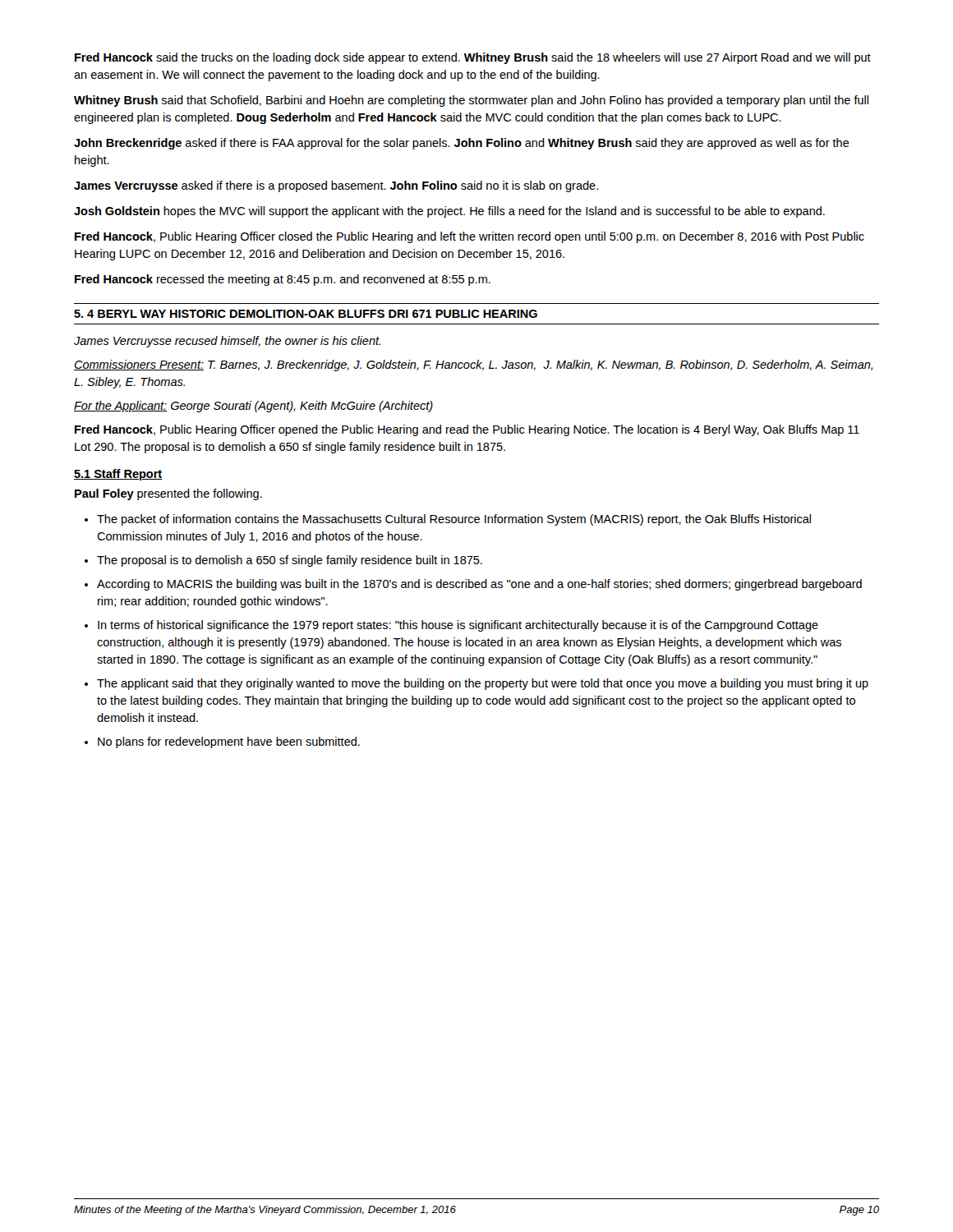Select the text starting "Fred Hancock, Public Hearing Officer opened"
The width and height of the screenshot is (953, 1232).
[x=476, y=439]
